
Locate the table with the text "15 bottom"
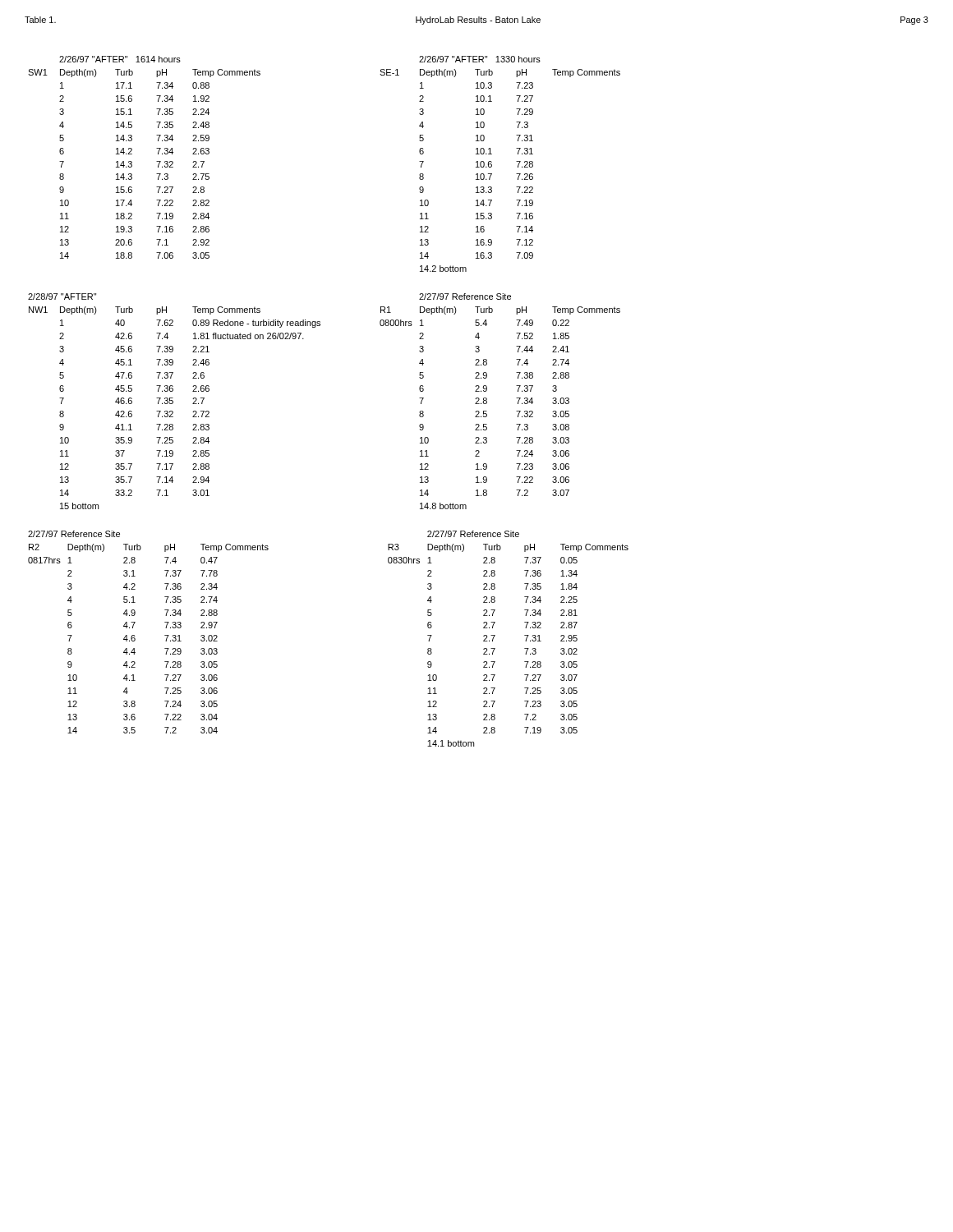pyautogui.click(x=476, y=402)
